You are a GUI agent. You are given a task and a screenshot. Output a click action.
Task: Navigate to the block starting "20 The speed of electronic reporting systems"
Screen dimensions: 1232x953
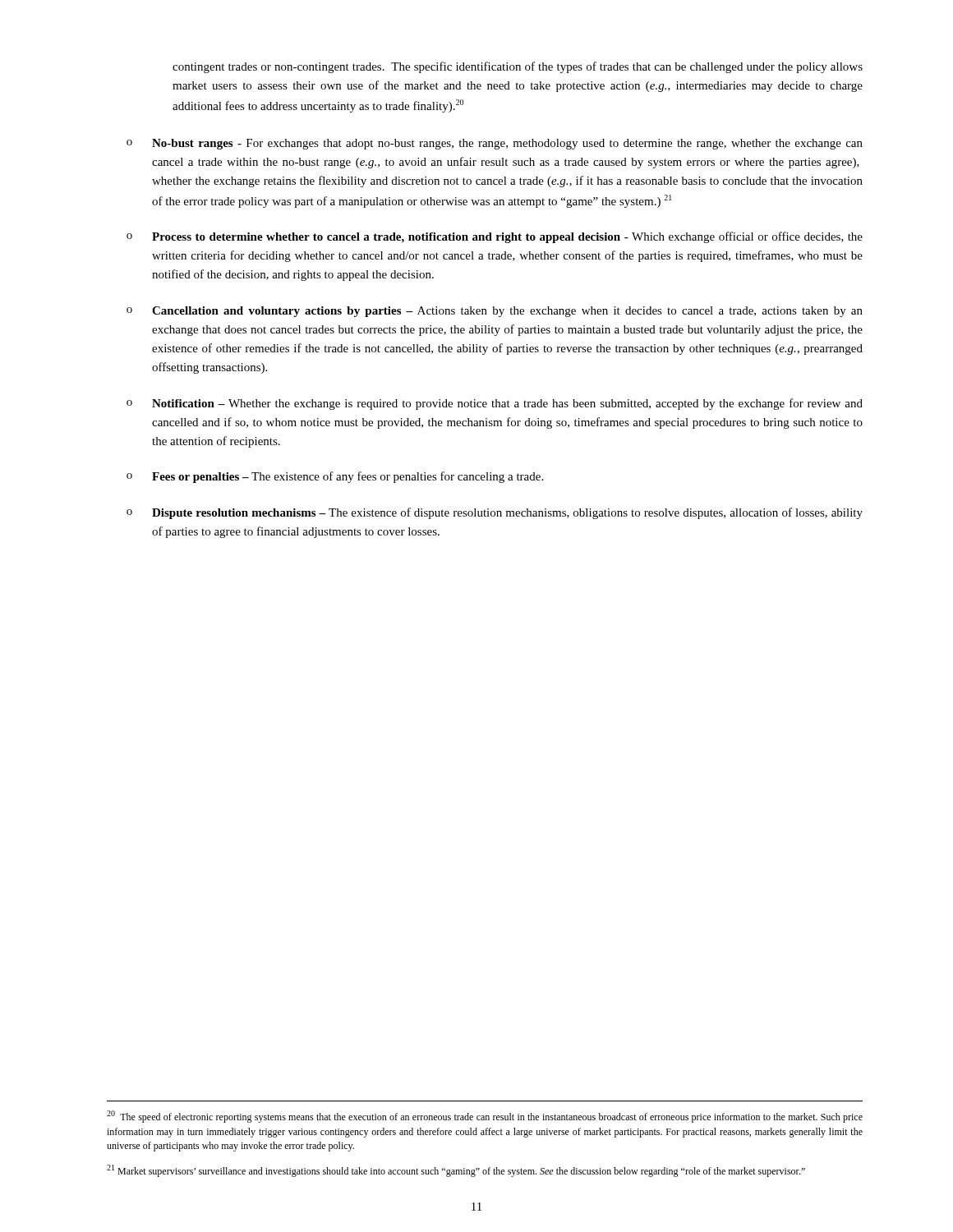point(485,1130)
